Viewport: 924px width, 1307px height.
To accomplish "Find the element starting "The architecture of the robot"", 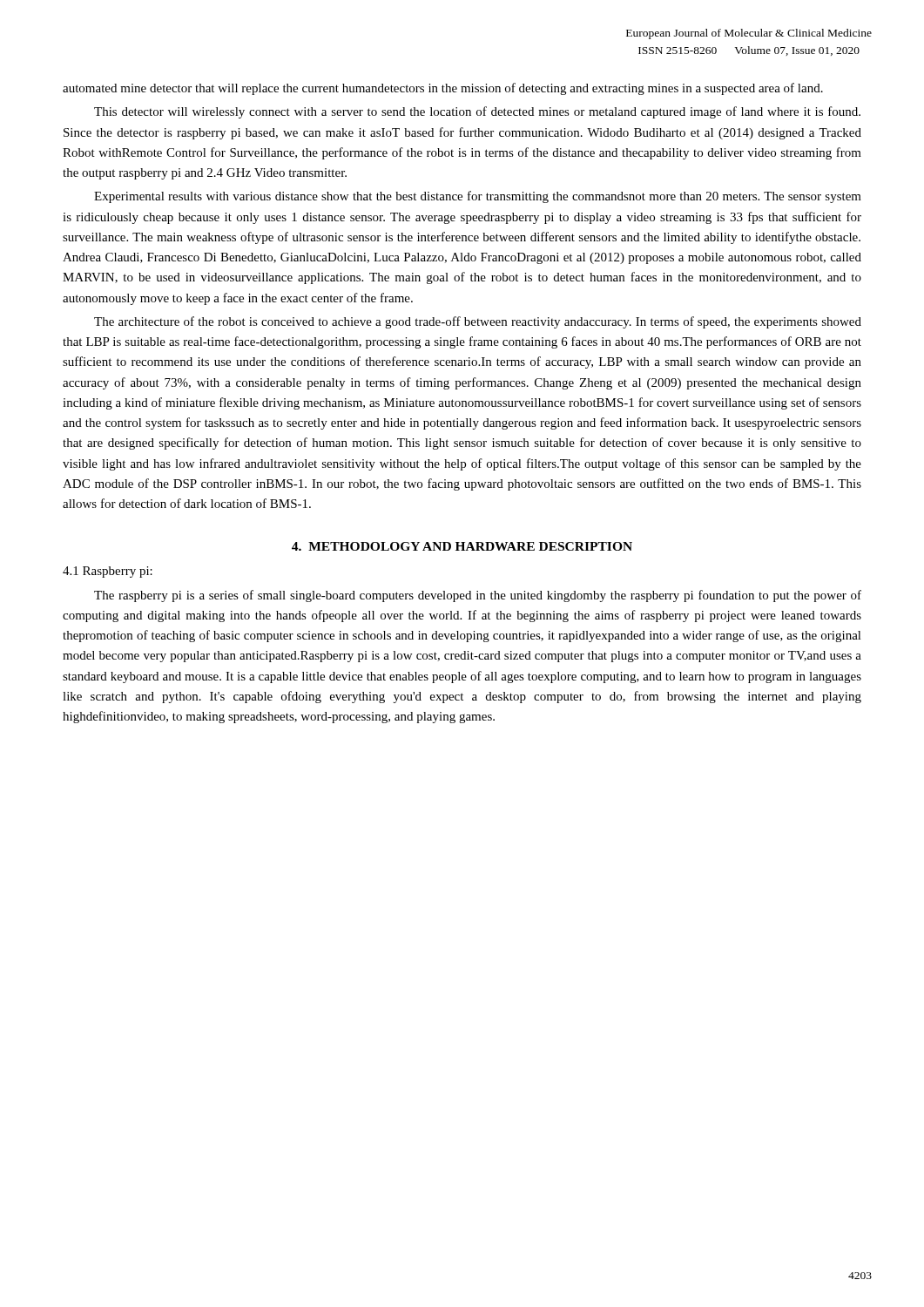I will (462, 413).
